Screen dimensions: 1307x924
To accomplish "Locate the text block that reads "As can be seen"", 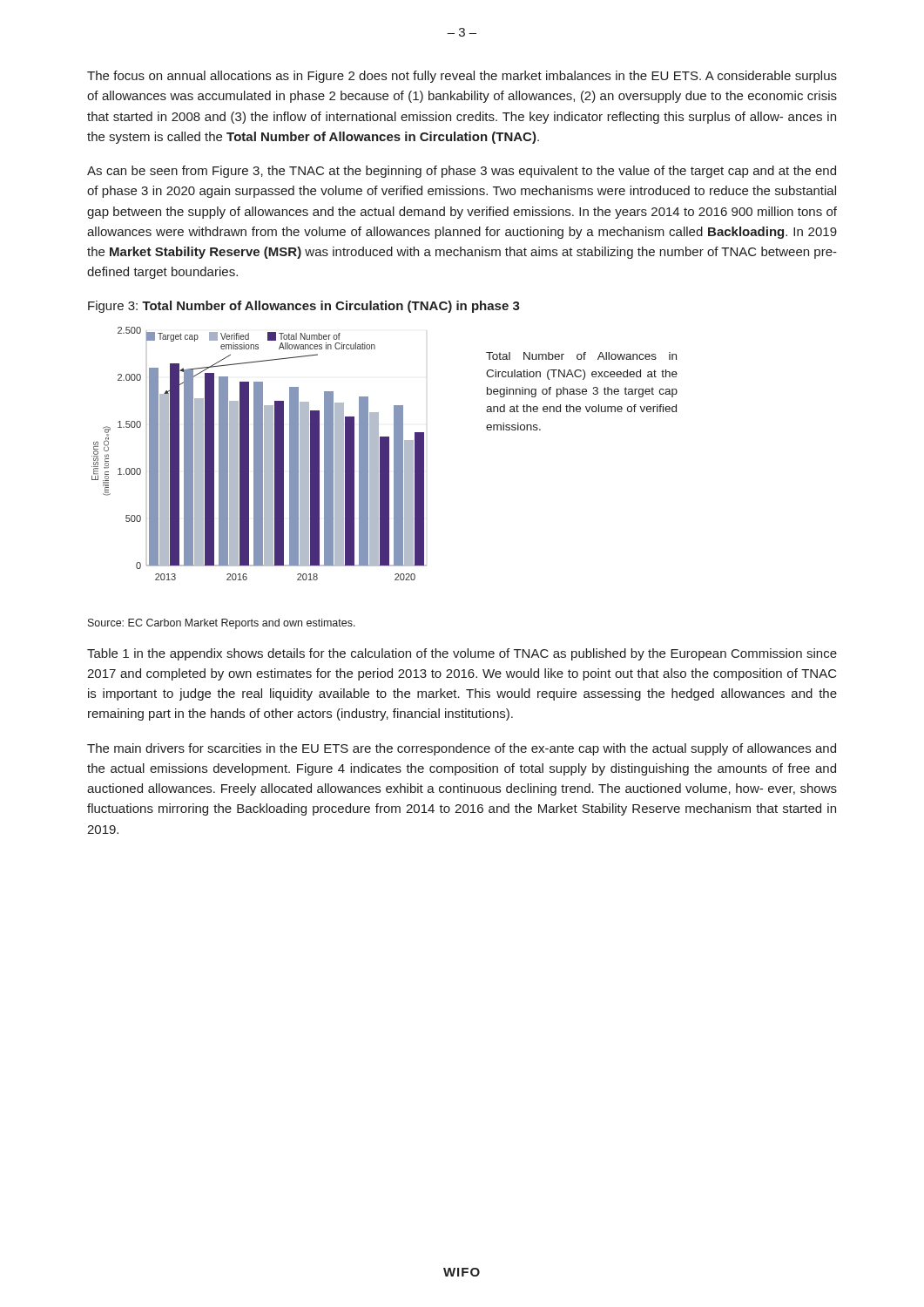I will click(x=462, y=221).
